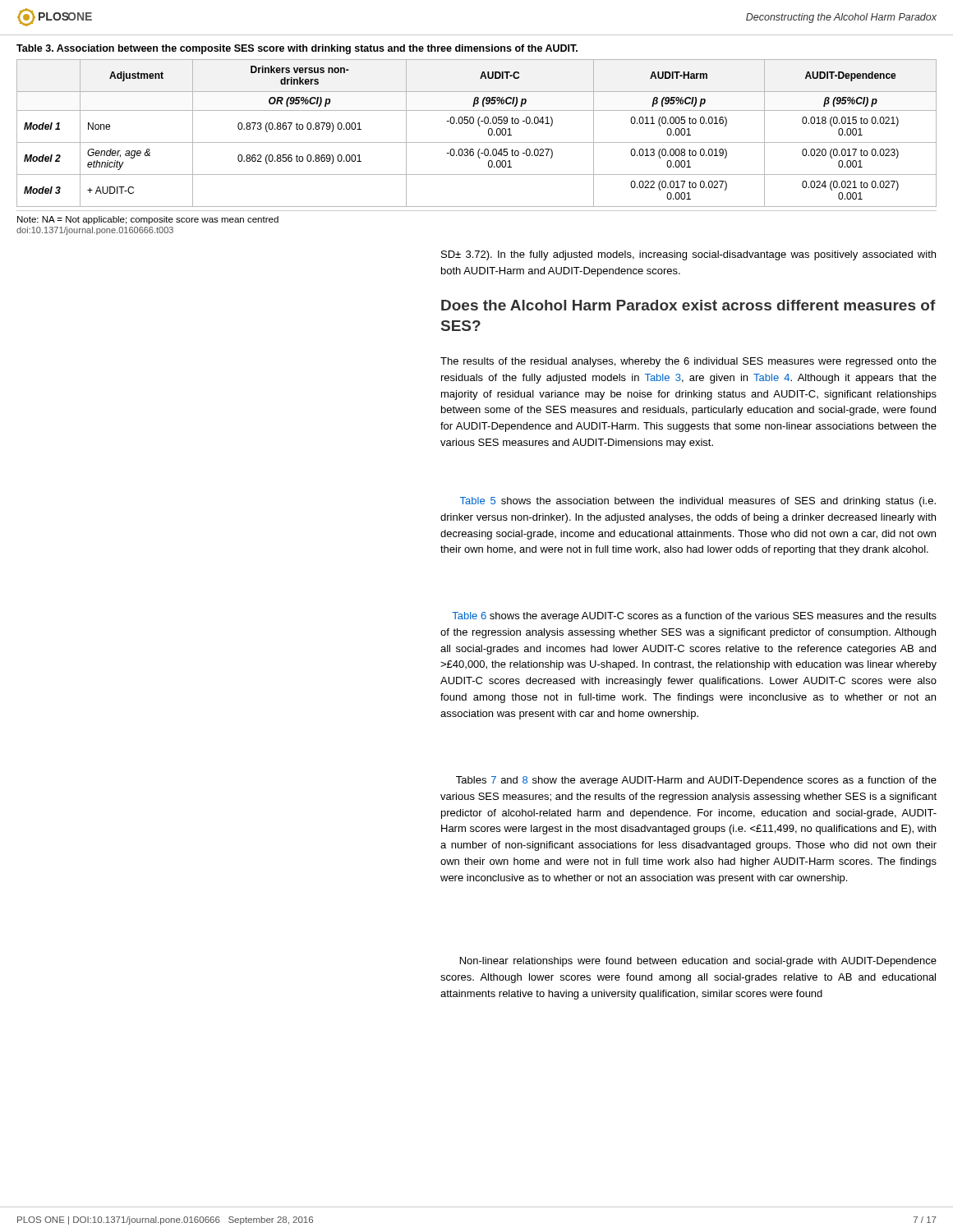Find the element starting "Table 3. Association between the"
Image resolution: width=953 pixels, height=1232 pixels.
coord(297,48)
